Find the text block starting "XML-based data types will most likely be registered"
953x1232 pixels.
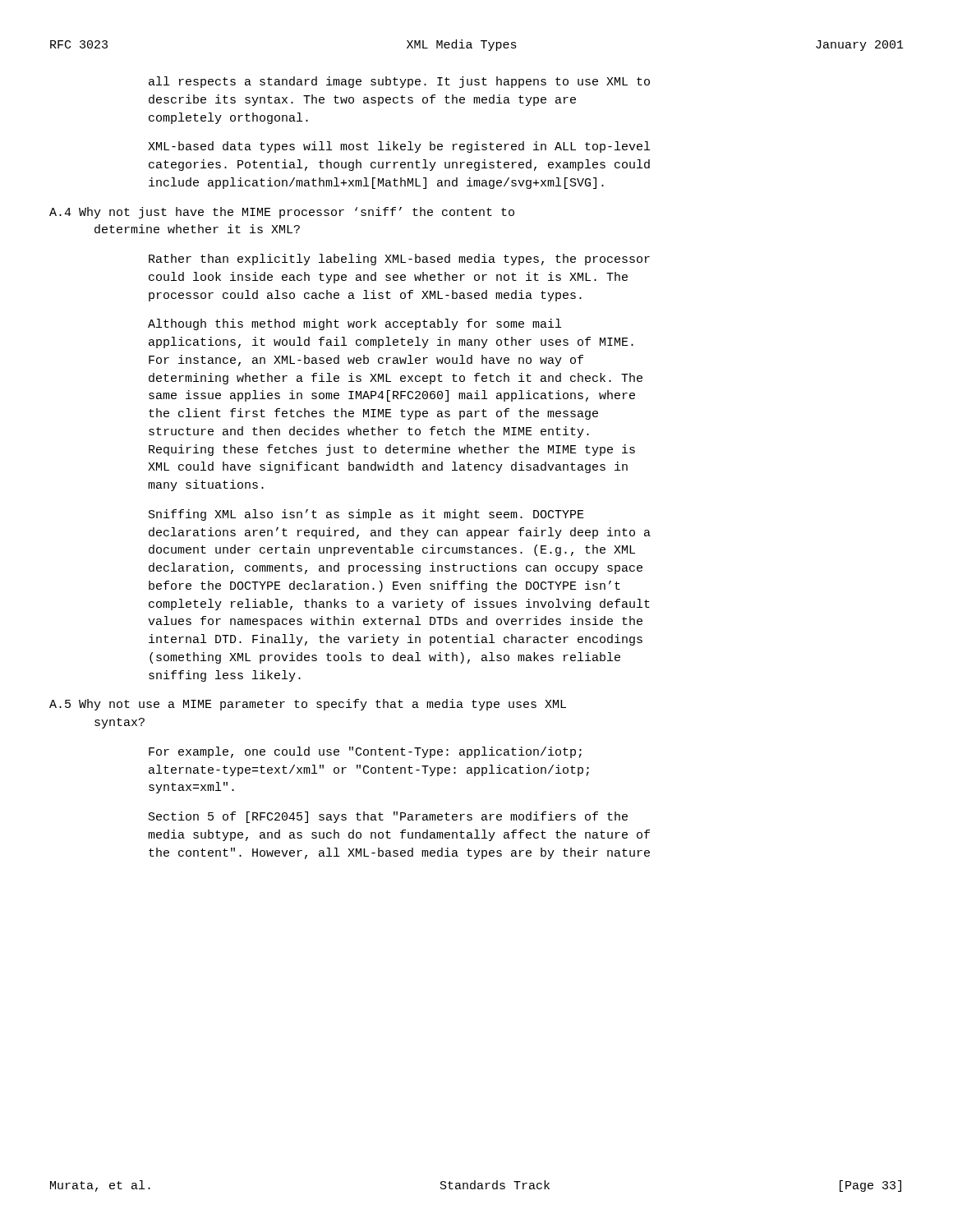399,166
